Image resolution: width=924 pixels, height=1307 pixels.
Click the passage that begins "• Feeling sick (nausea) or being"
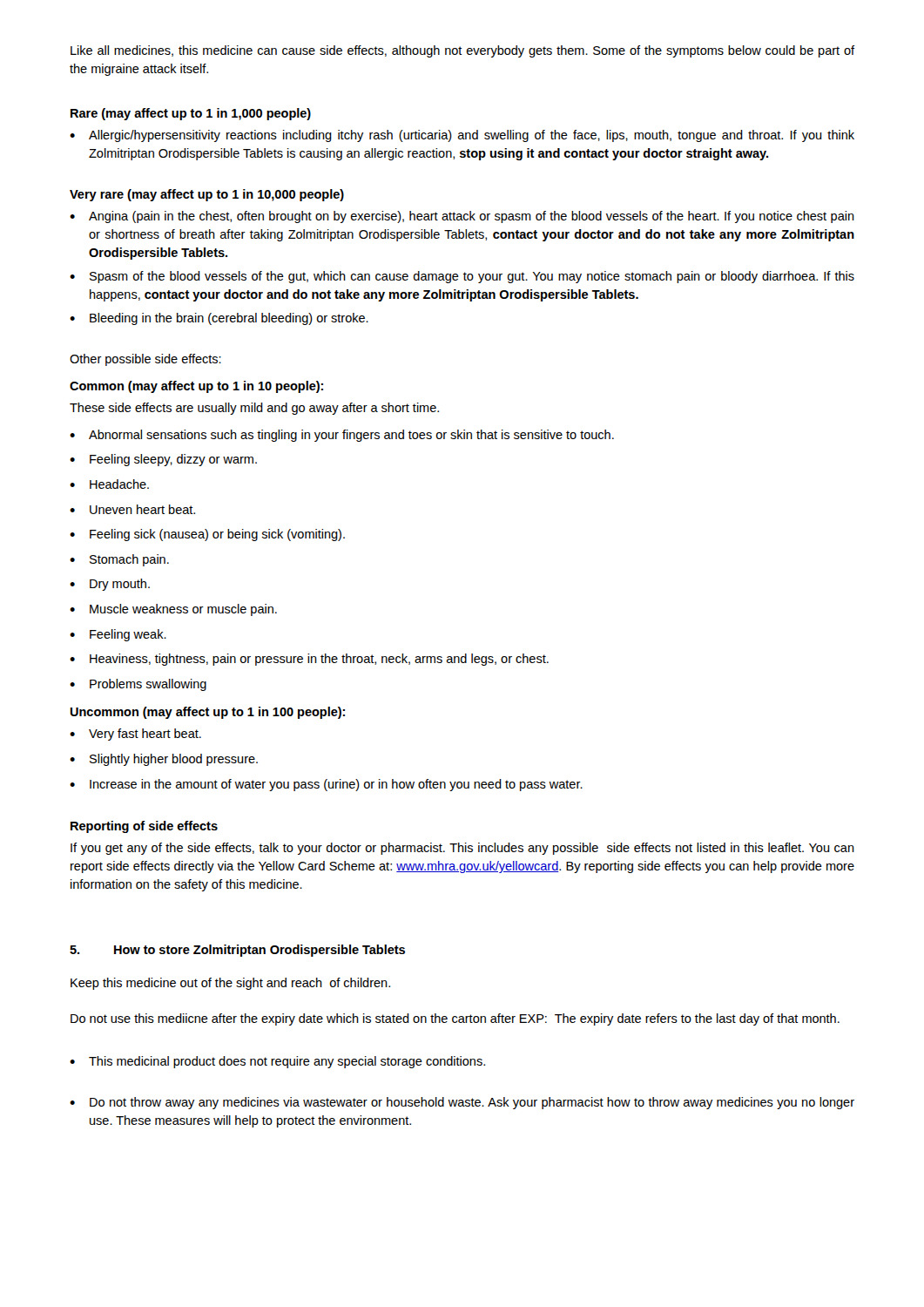click(x=207, y=535)
